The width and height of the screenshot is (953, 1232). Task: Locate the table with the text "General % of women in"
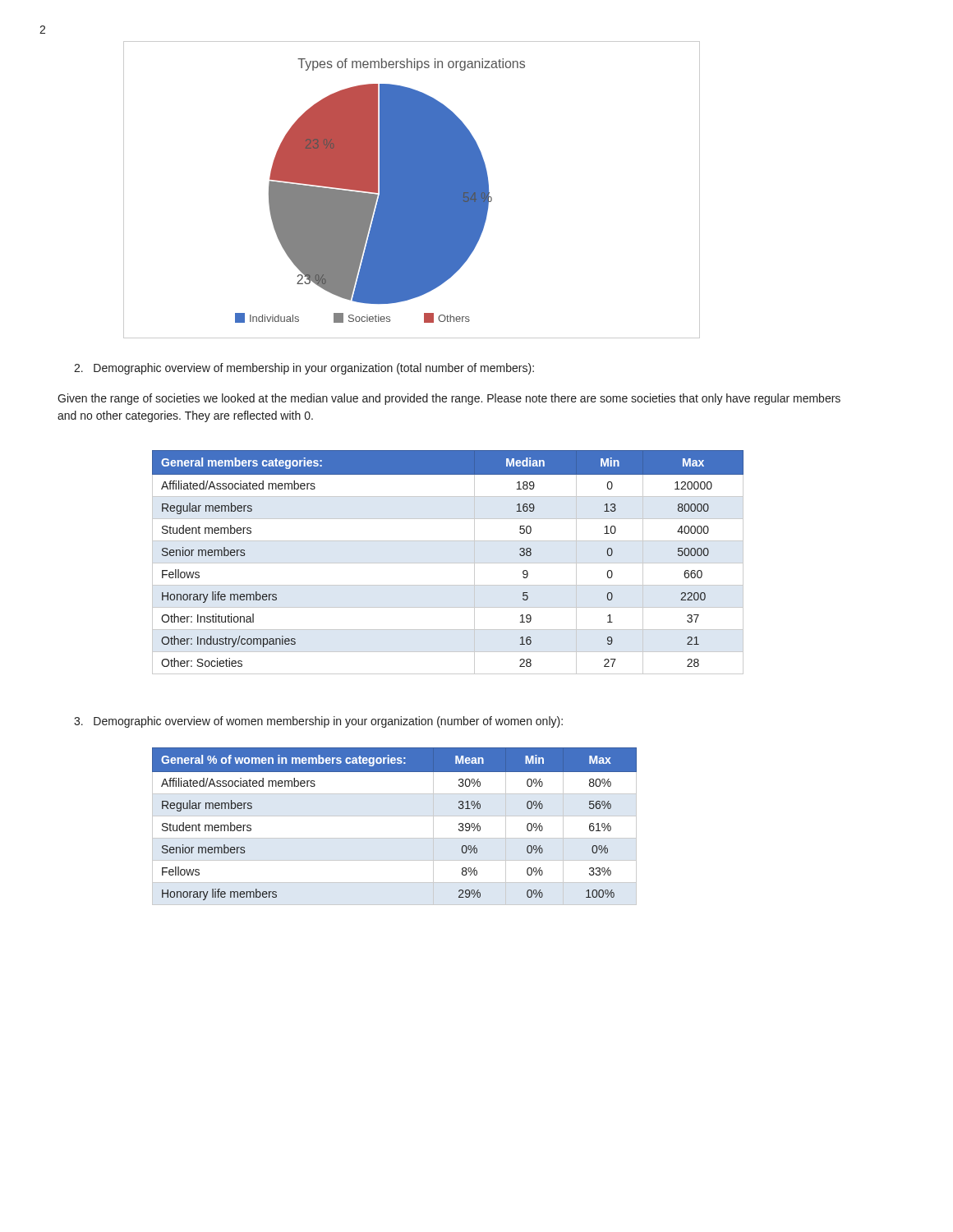click(x=394, y=826)
